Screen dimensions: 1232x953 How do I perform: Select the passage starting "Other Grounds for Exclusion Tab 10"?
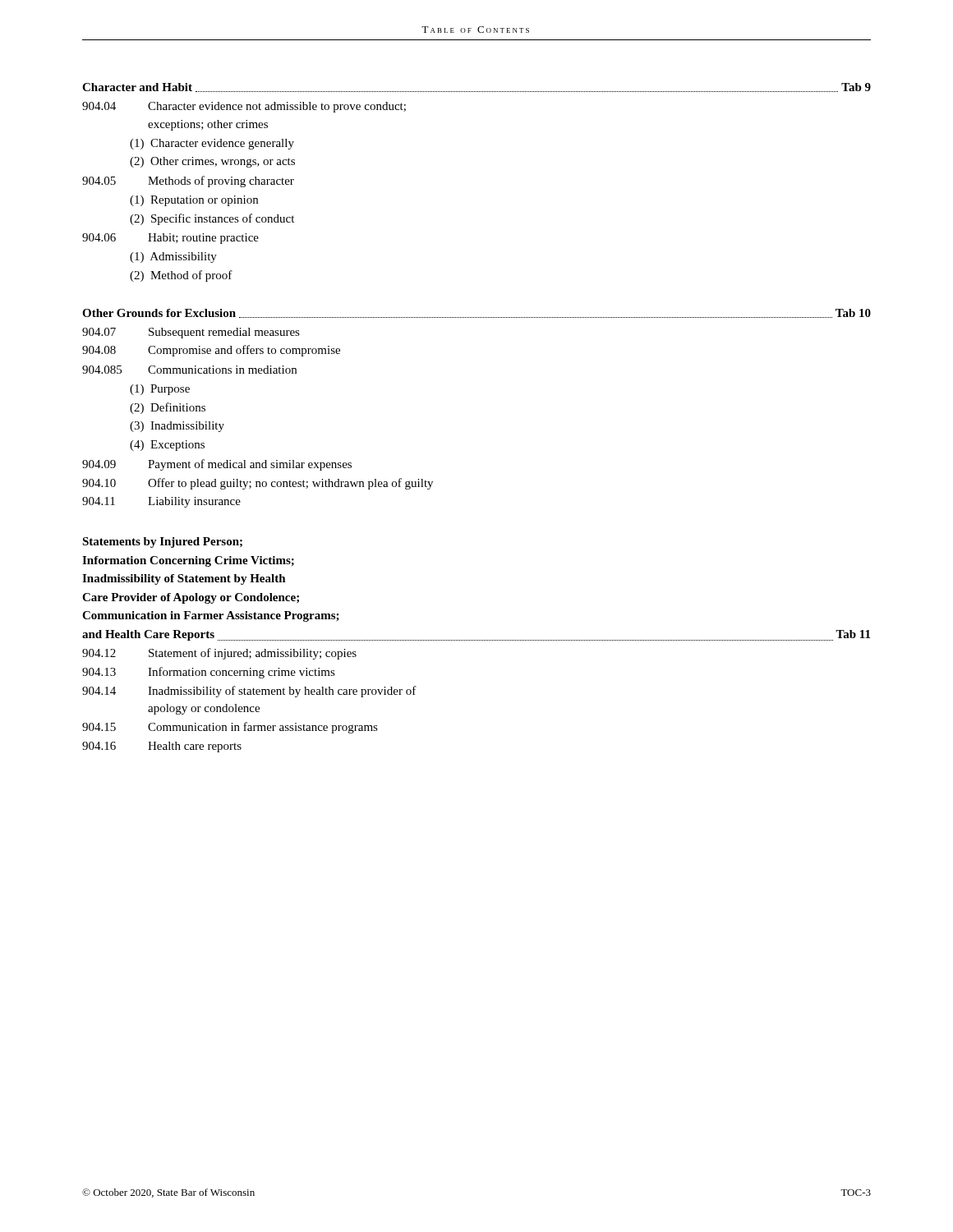[476, 313]
